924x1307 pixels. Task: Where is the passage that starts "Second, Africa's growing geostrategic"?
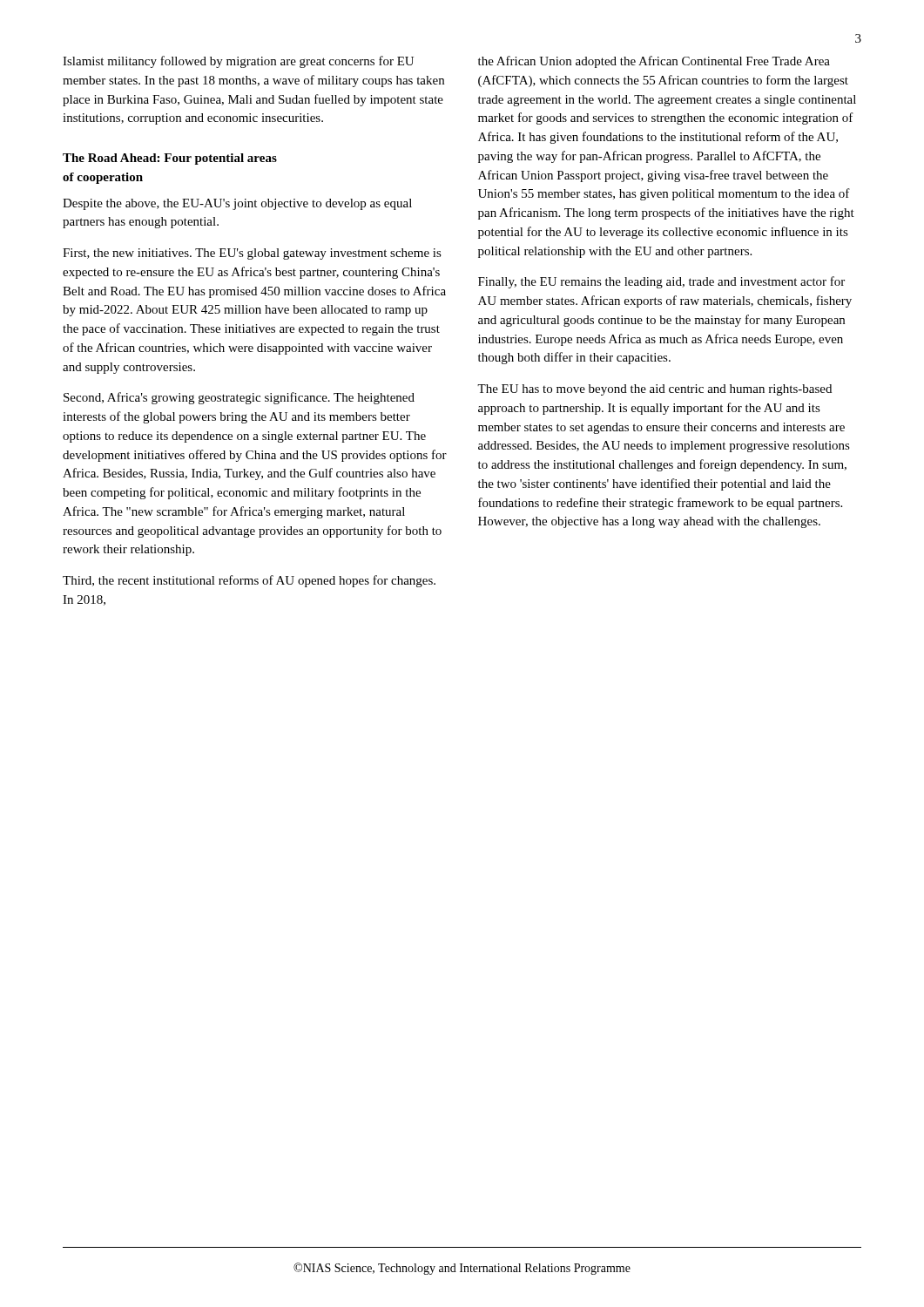[255, 473]
